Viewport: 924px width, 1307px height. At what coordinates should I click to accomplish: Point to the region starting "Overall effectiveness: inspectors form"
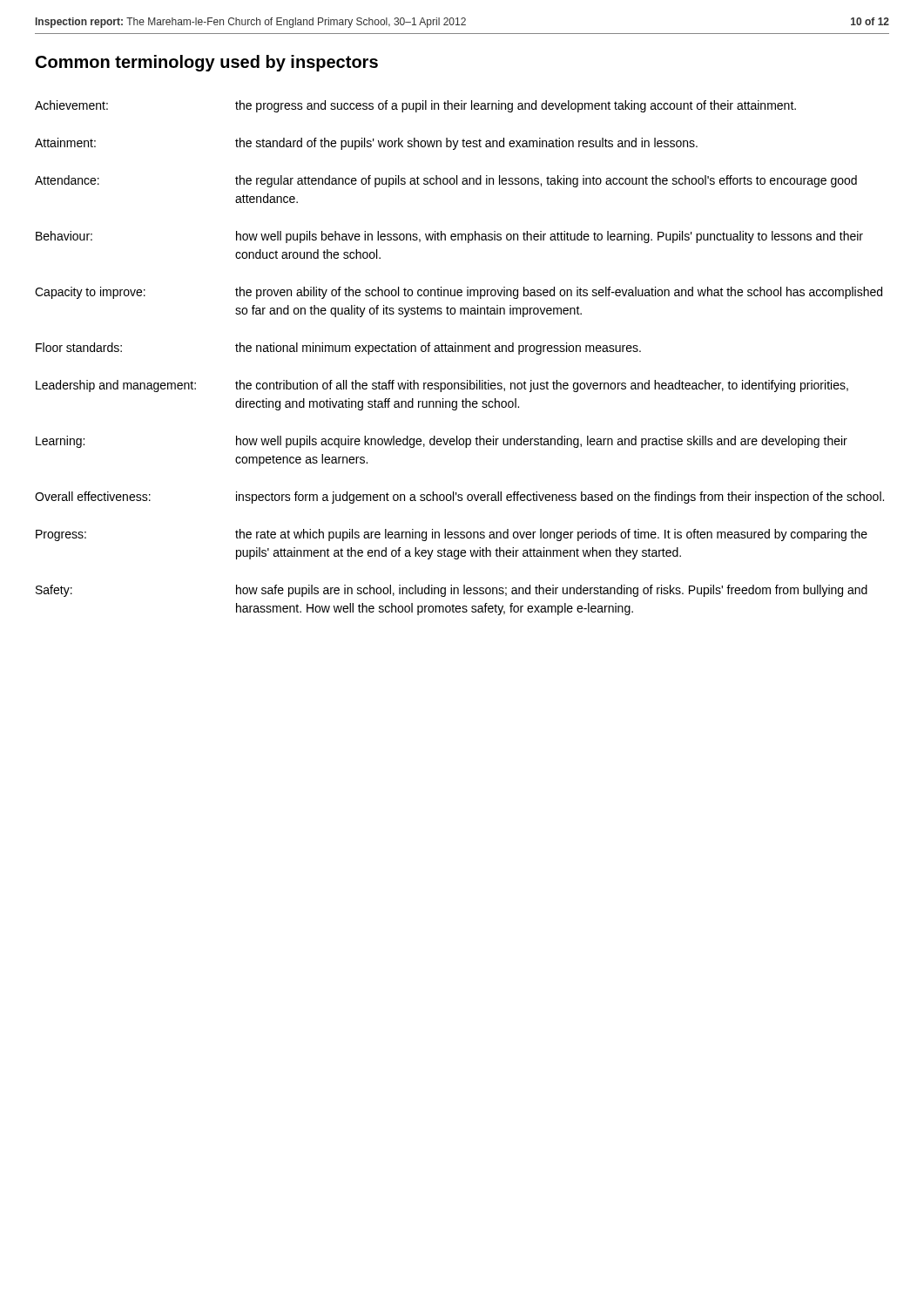[x=462, y=497]
